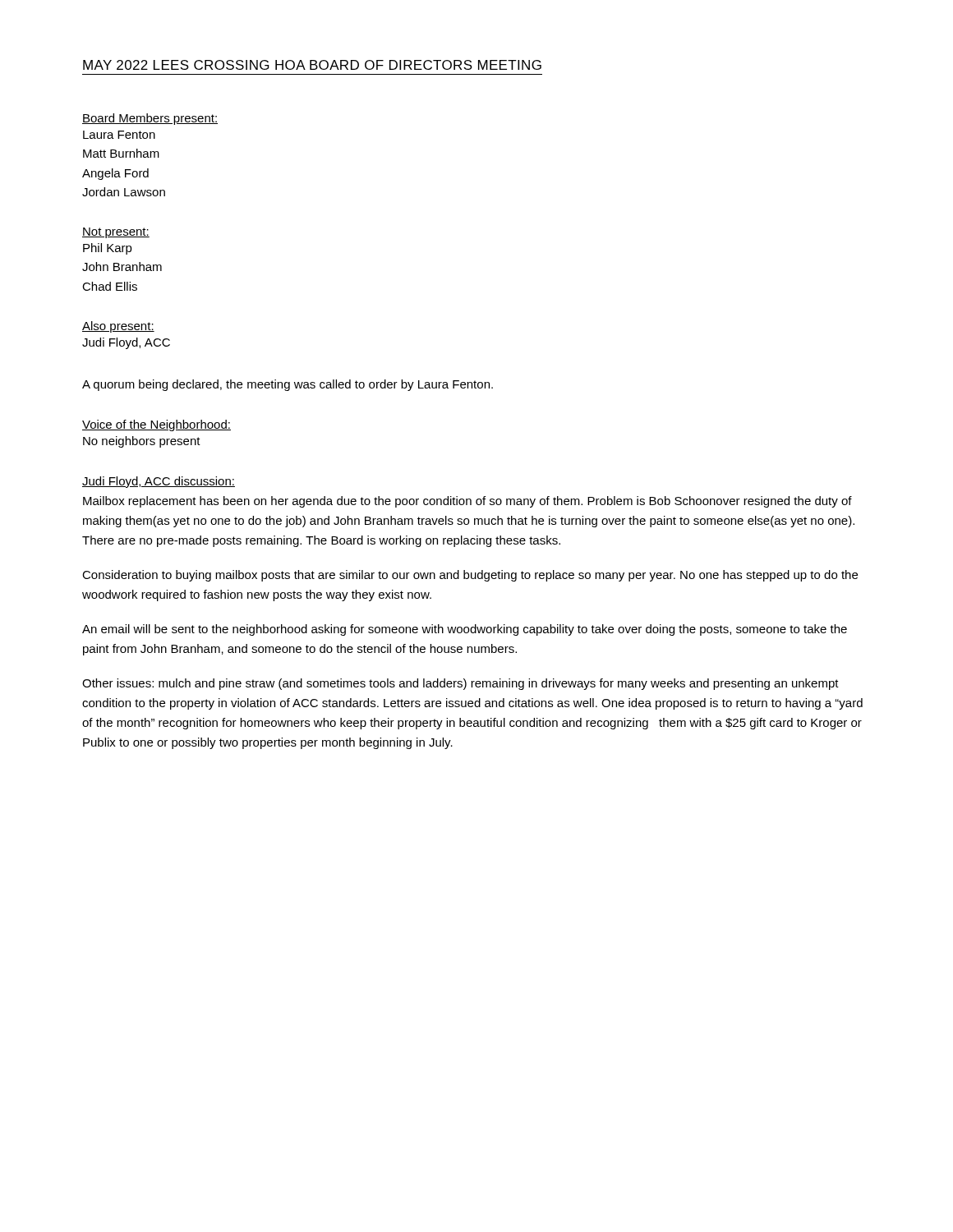Find the block on this page that starts "A quorum being declared,"

pyautogui.click(x=288, y=384)
